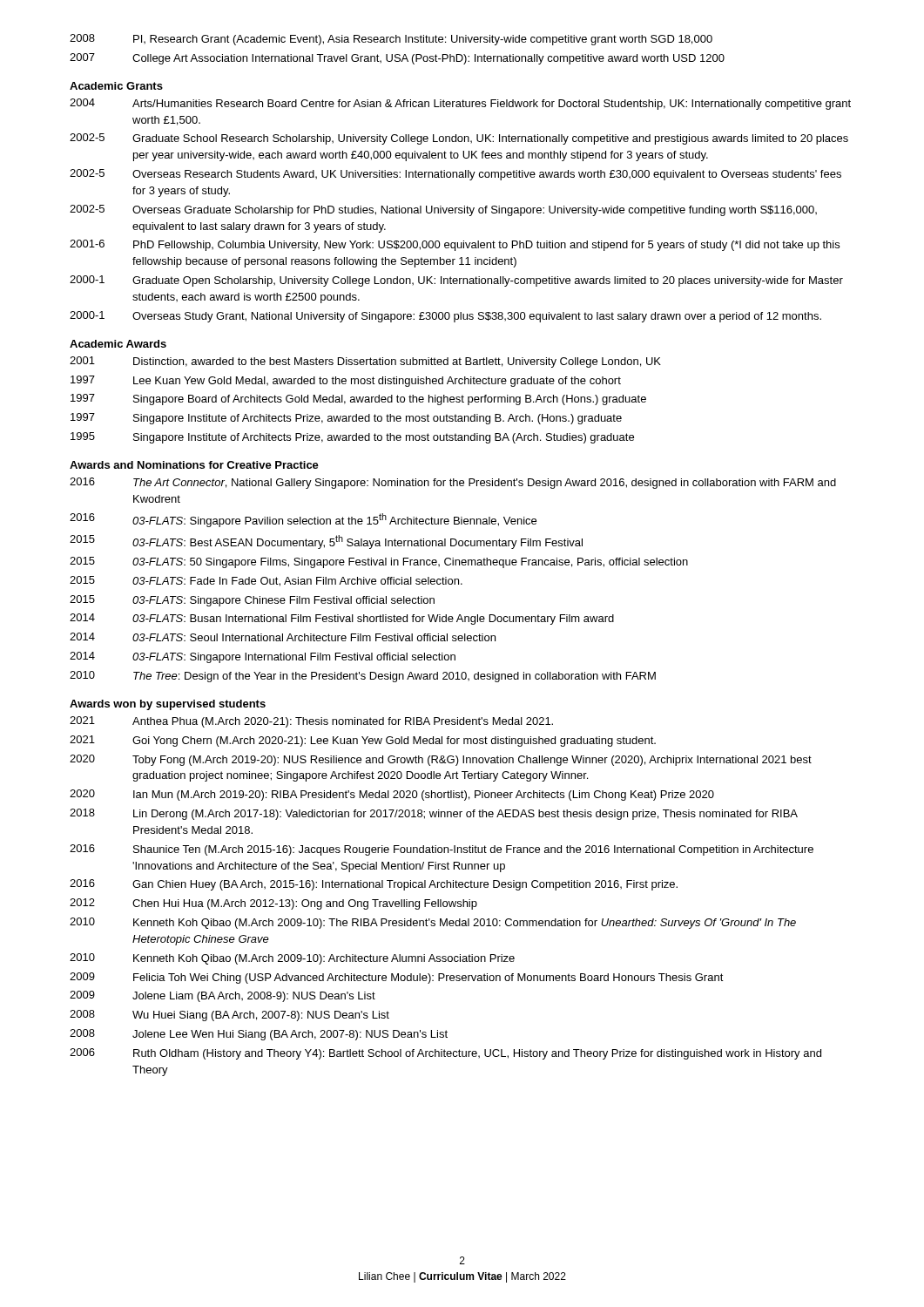Viewport: 924px width, 1307px height.
Task: Find the block starting "2009 Jolene Liam (BA Arch, 2008-9): NUS Dean's"
Action: point(223,996)
